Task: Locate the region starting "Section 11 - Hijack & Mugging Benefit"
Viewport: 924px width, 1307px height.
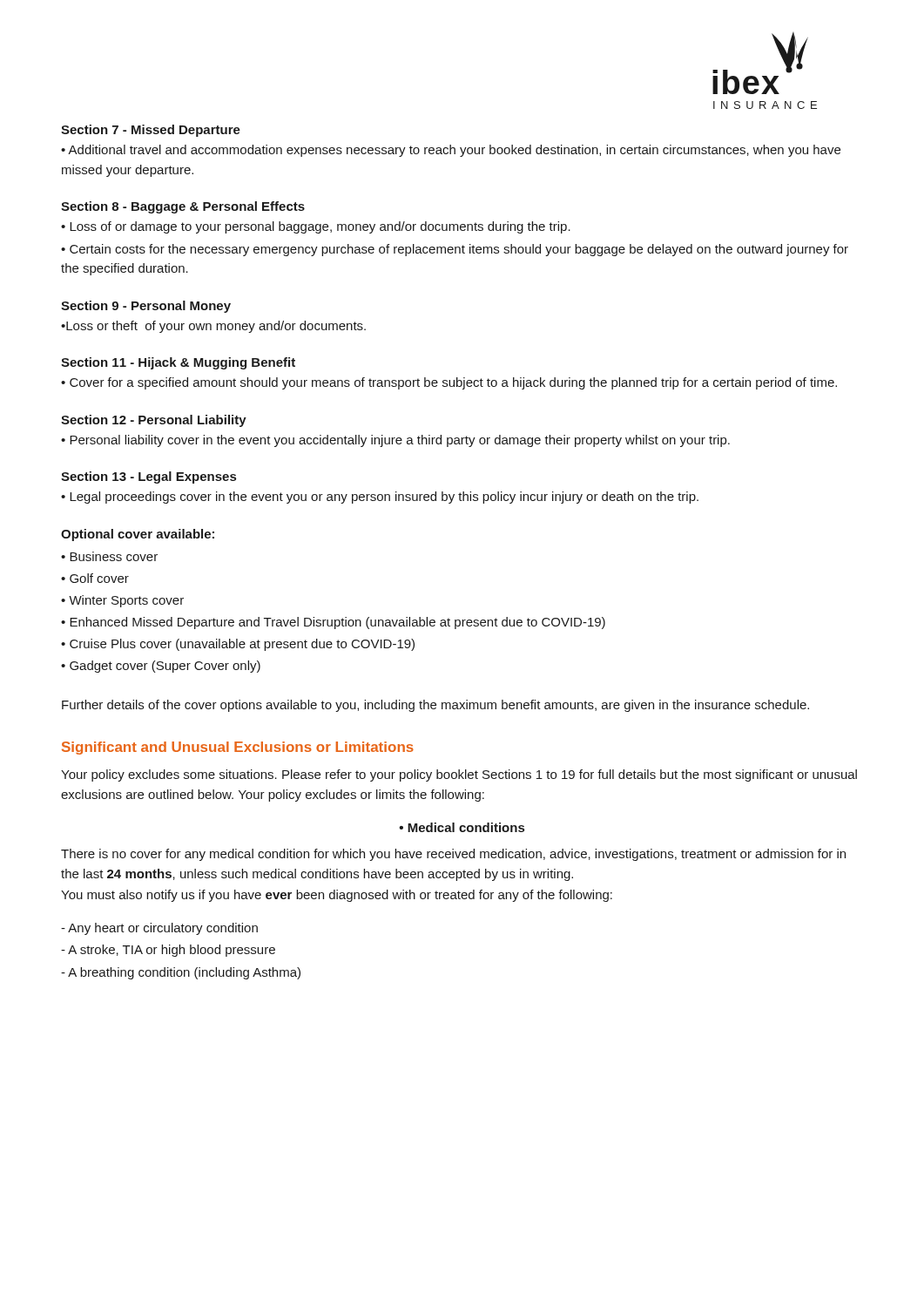Action: (x=178, y=362)
